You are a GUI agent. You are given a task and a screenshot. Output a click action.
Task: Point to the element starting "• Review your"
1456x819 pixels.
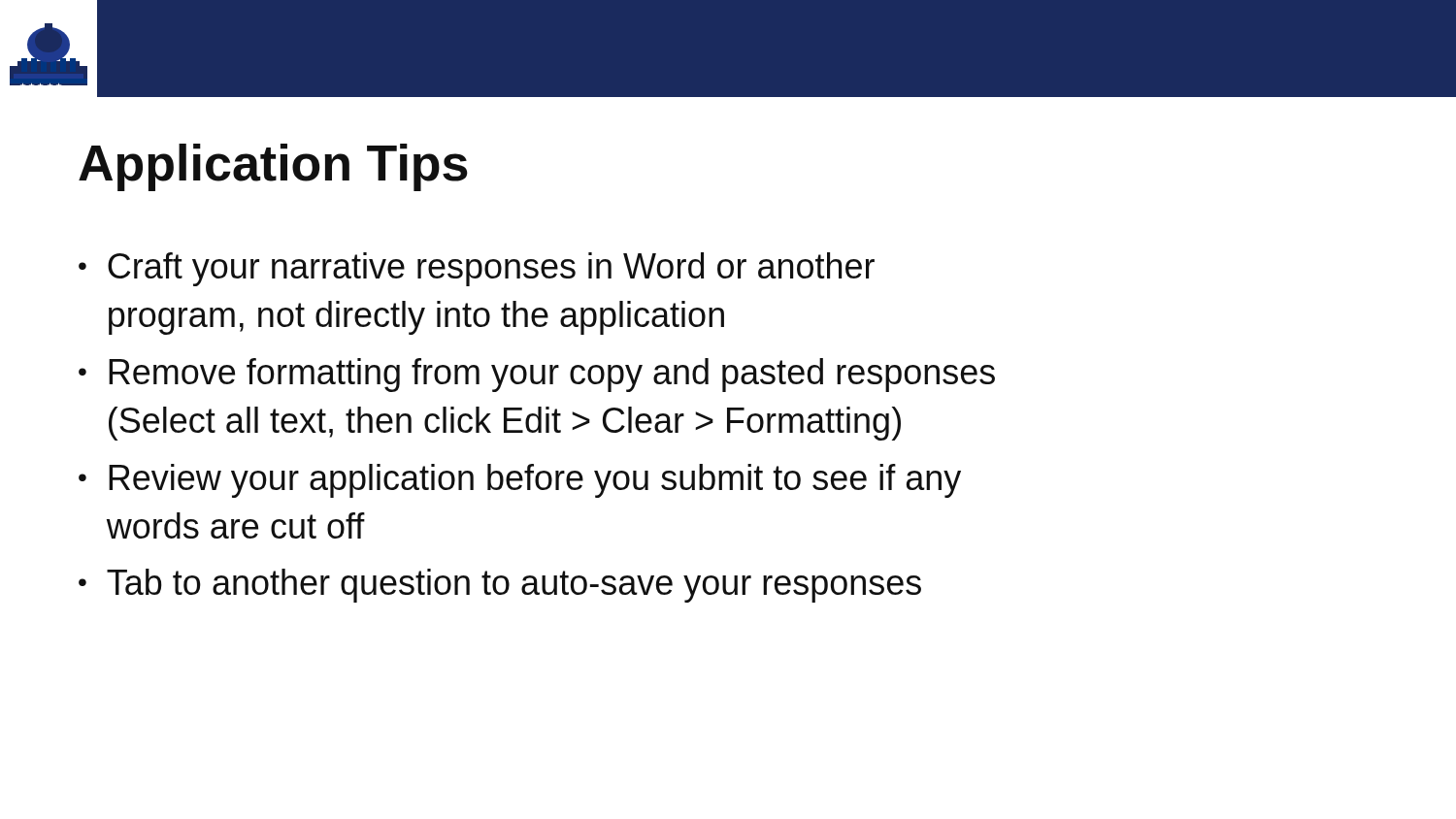pos(519,503)
